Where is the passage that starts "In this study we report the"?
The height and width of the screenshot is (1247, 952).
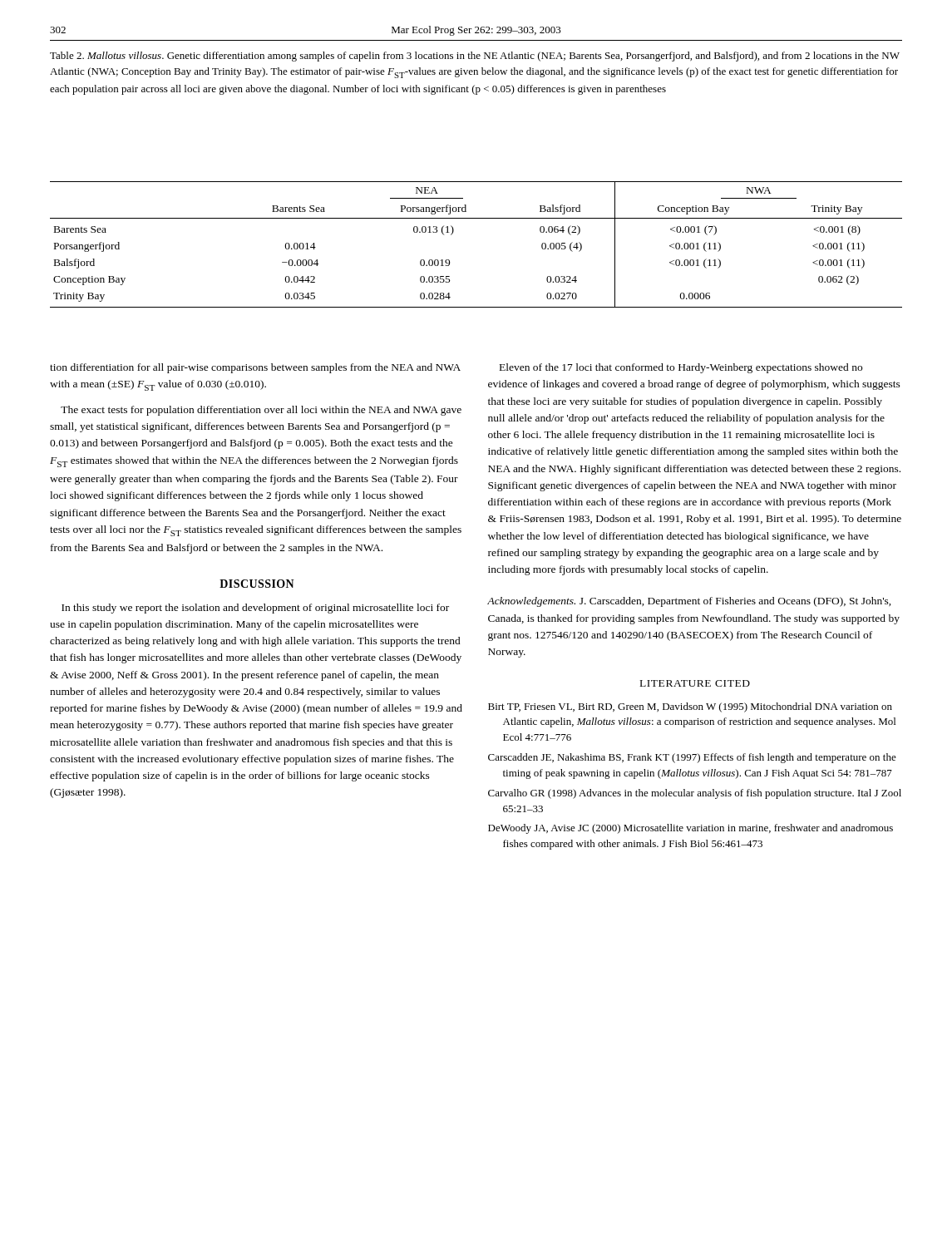coord(256,700)
